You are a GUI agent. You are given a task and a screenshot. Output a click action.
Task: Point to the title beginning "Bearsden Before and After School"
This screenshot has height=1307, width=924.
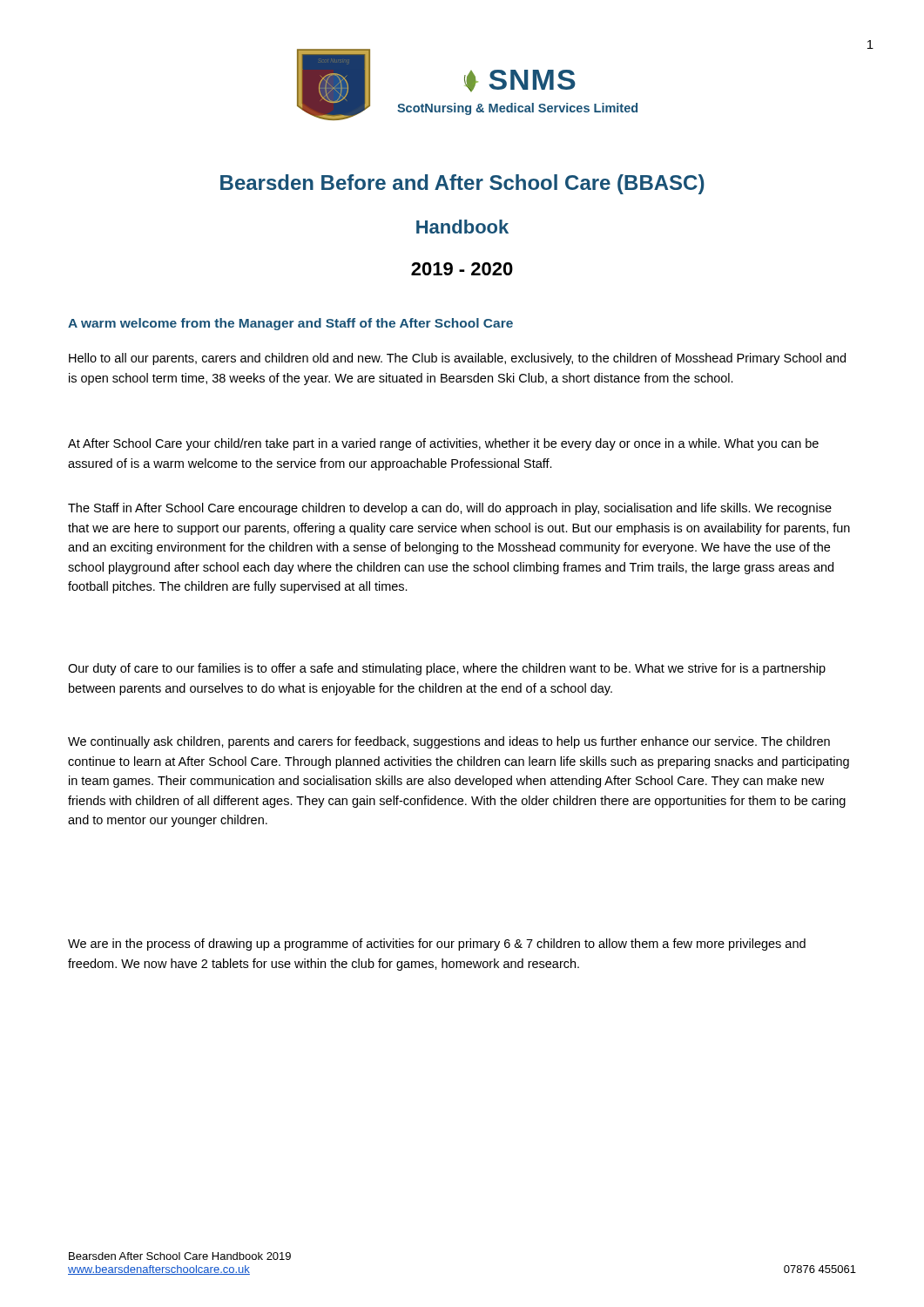point(462,183)
